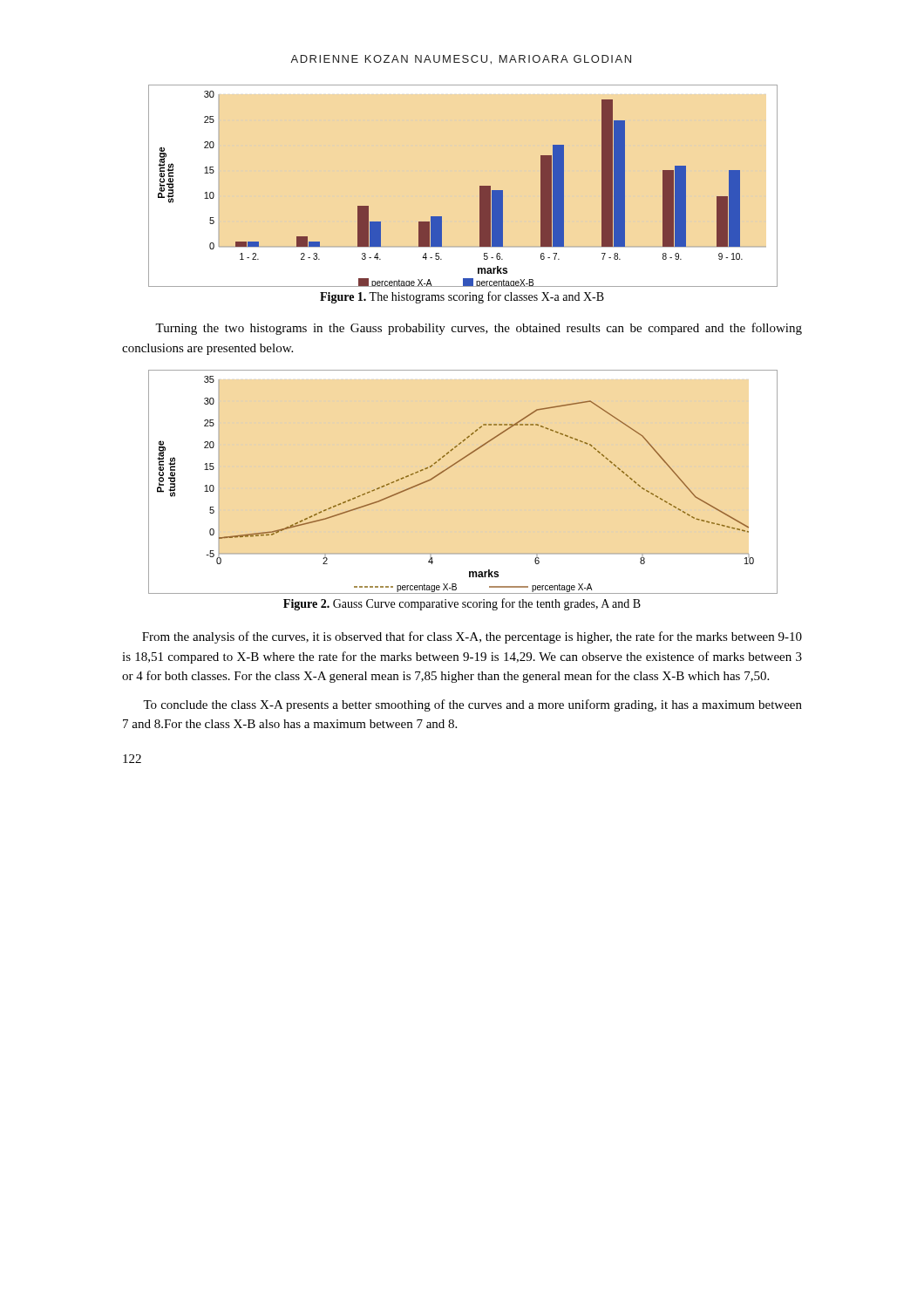Locate the block of text that opens with "From the analysis of"

pos(462,656)
